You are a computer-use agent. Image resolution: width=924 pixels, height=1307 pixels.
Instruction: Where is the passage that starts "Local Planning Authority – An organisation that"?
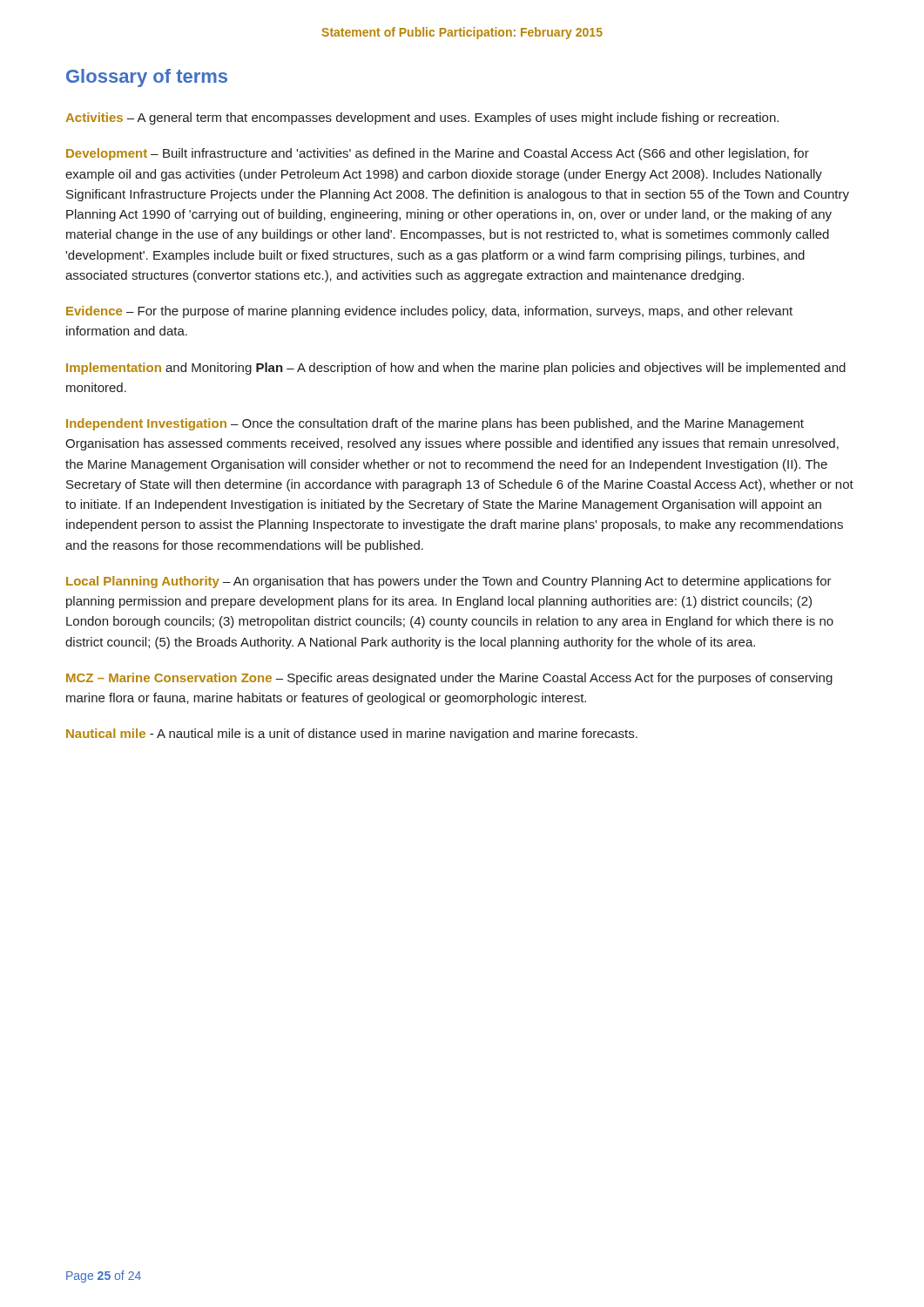tap(449, 611)
